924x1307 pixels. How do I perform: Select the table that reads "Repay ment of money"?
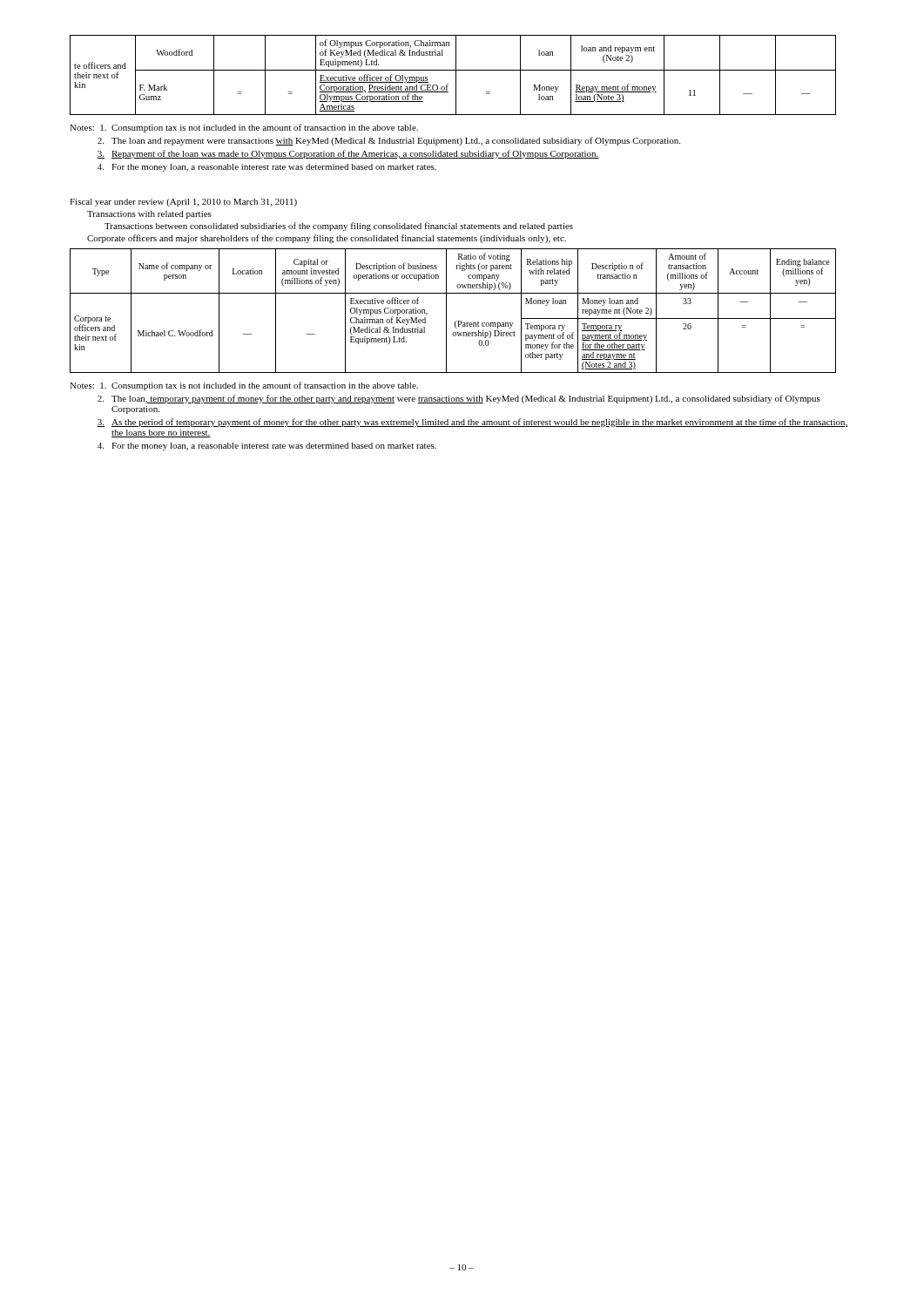462,75
